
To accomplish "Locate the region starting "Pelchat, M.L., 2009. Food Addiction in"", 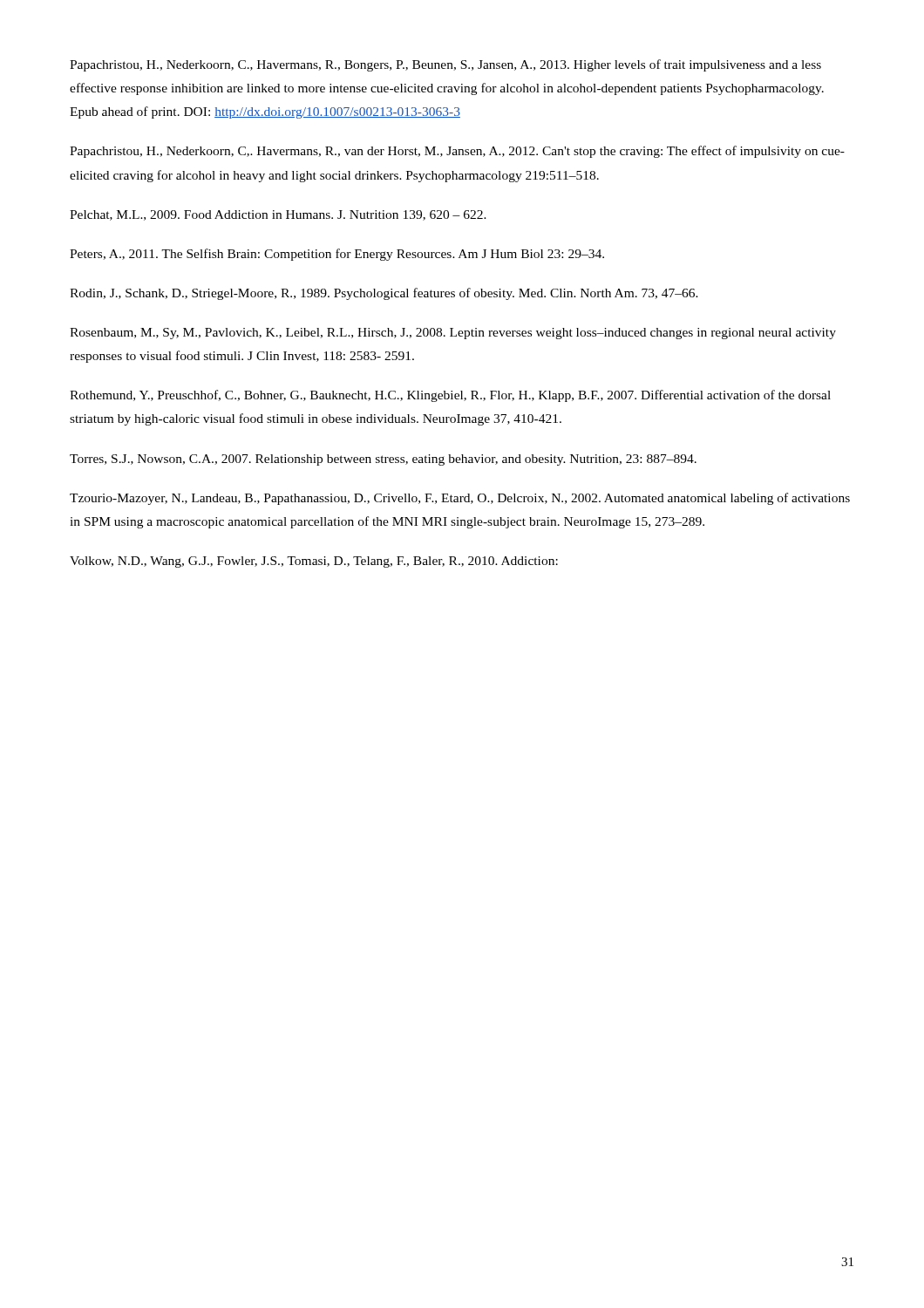I will [x=278, y=214].
